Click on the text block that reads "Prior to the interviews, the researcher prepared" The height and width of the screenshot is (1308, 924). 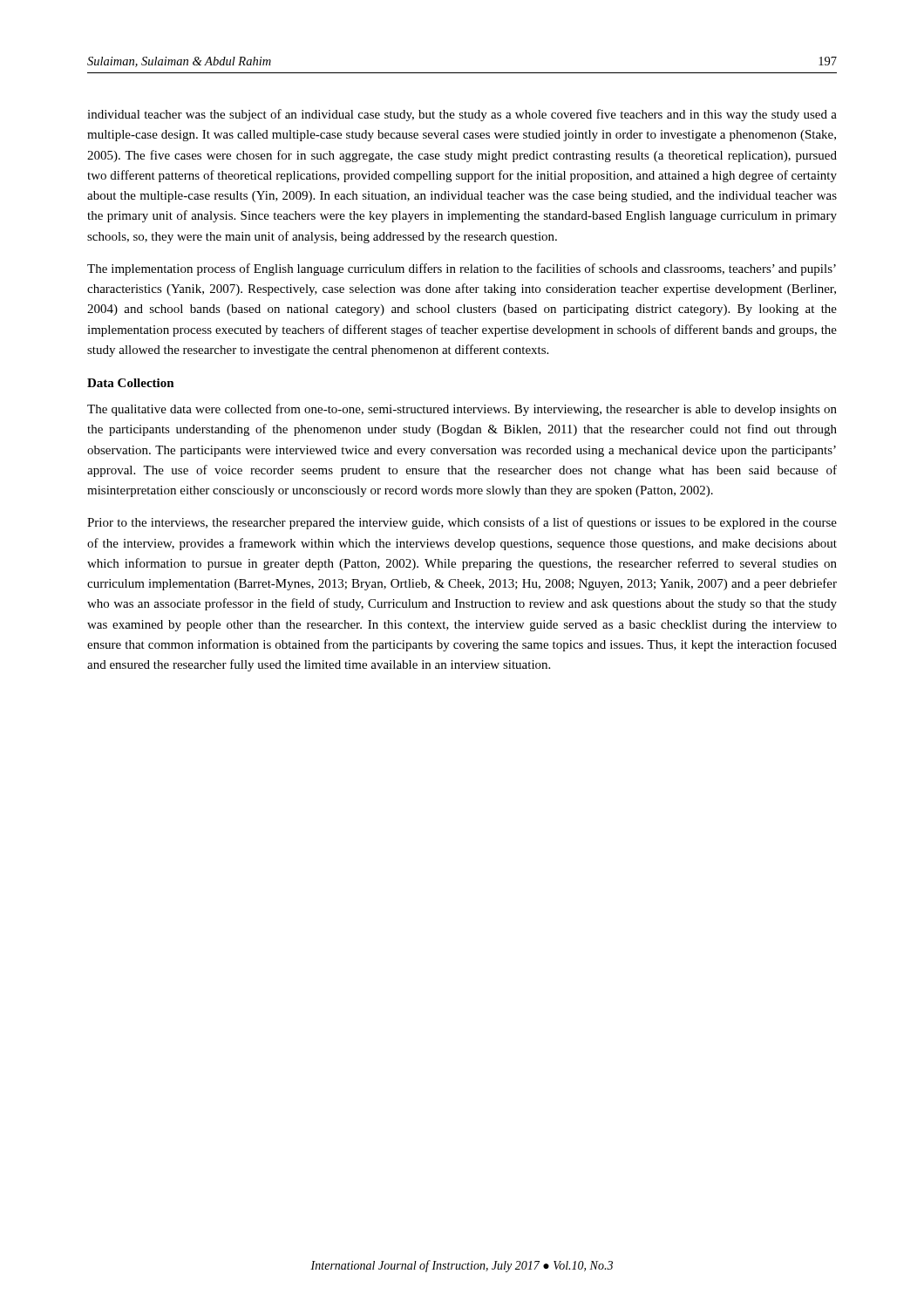(x=462, y=594)
